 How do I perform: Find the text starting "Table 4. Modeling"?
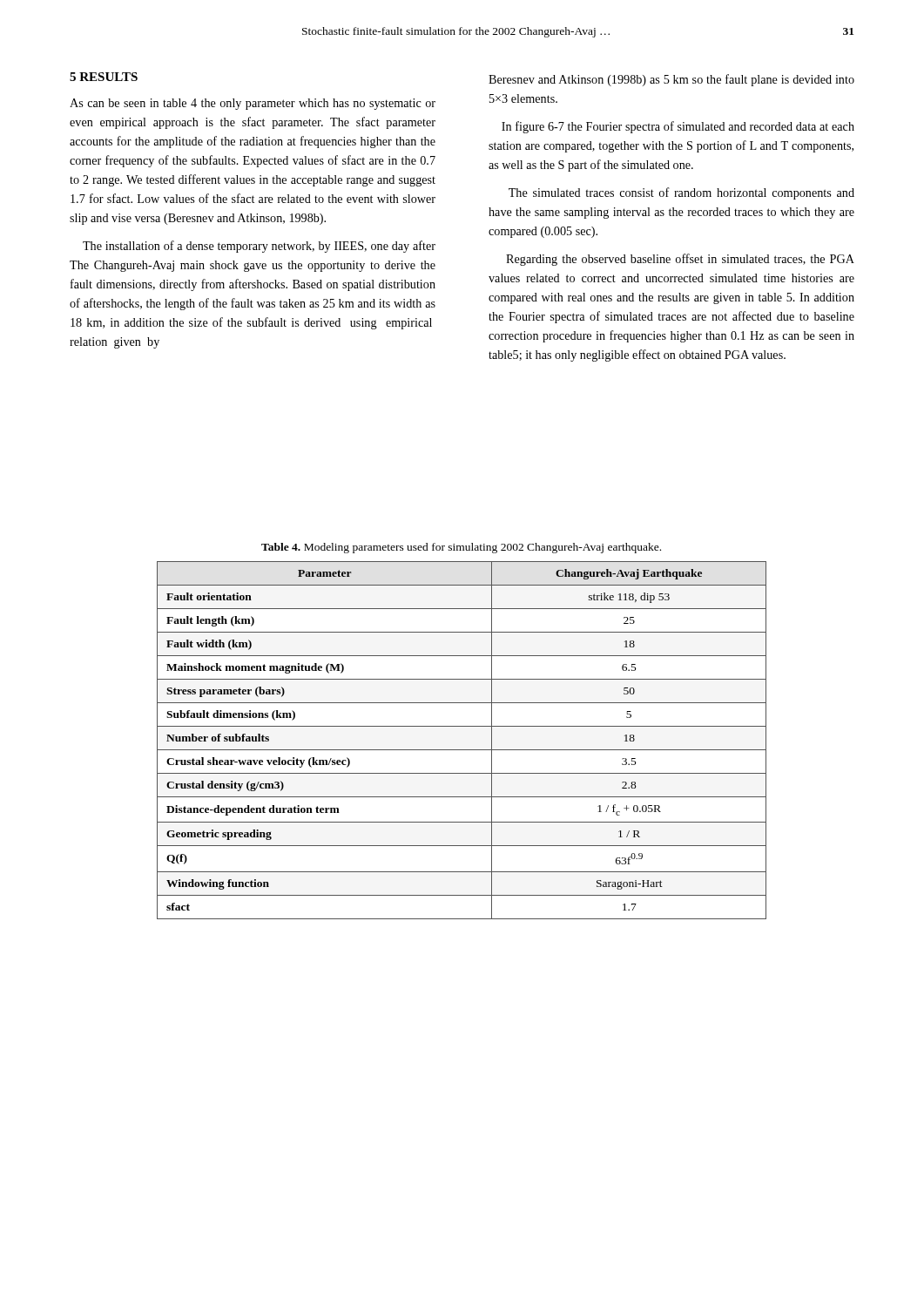(462, 547)
